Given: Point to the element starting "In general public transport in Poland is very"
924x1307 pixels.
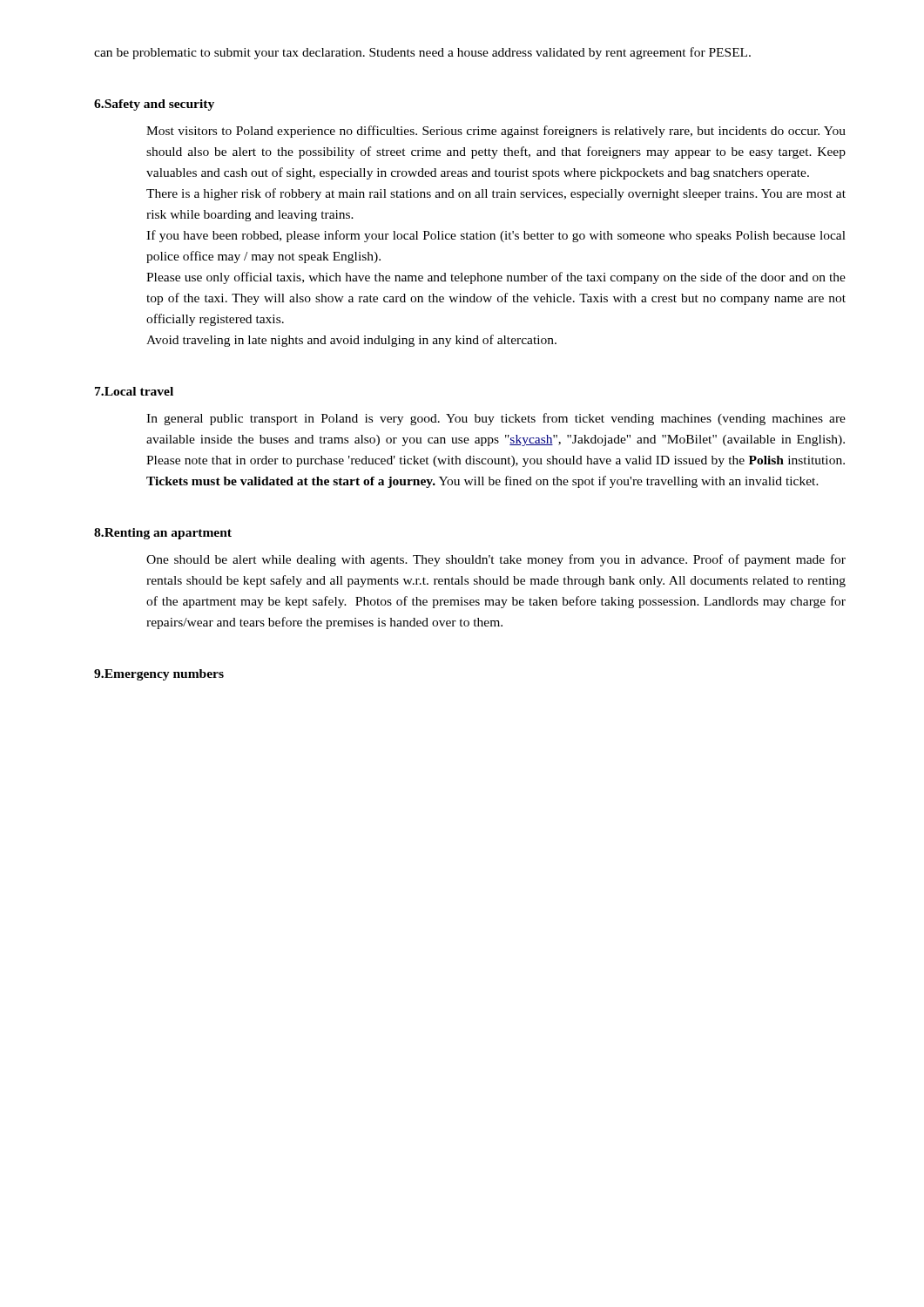Looking at the screenshot, I should pos(496,450).
